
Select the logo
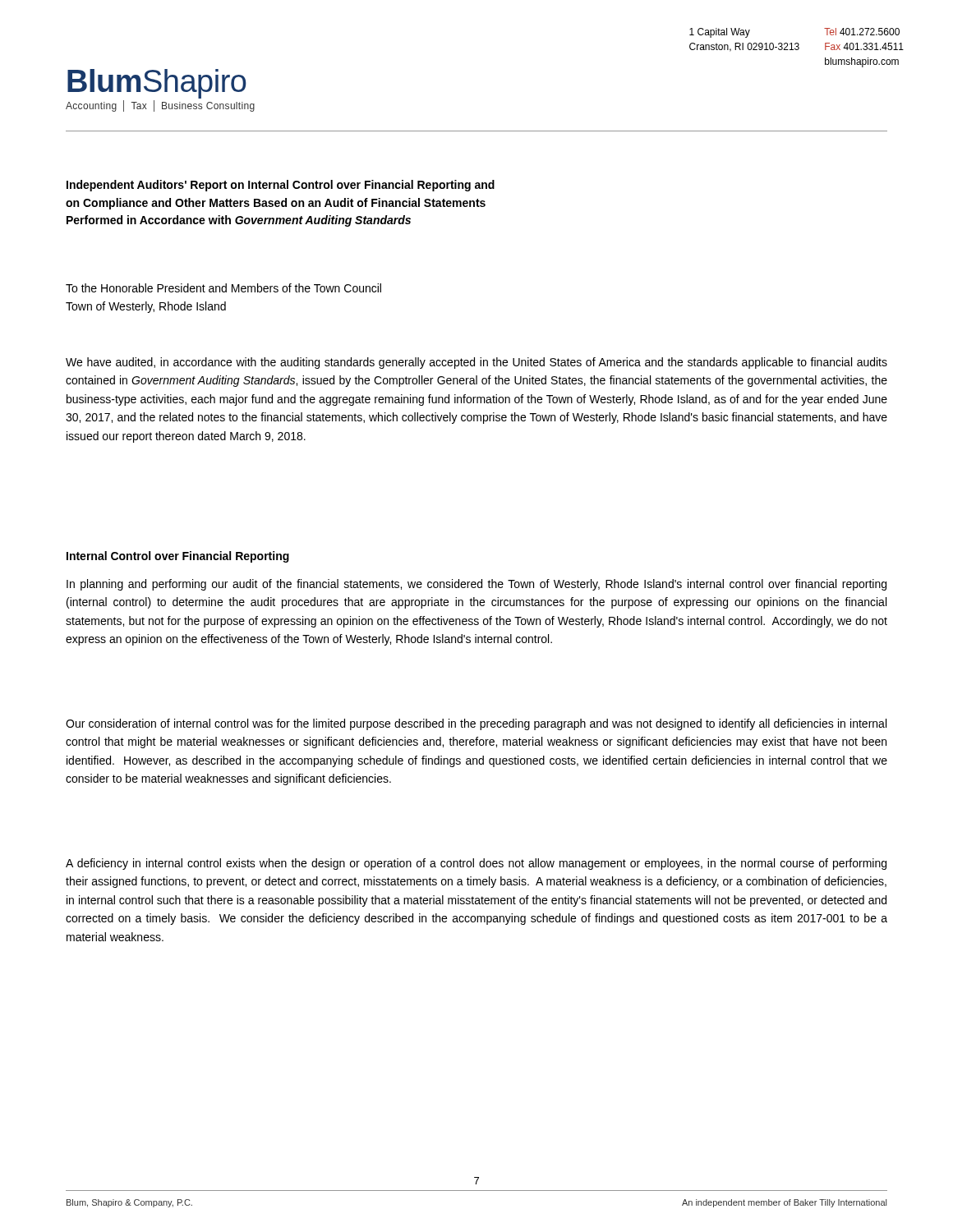pos(164,89)
